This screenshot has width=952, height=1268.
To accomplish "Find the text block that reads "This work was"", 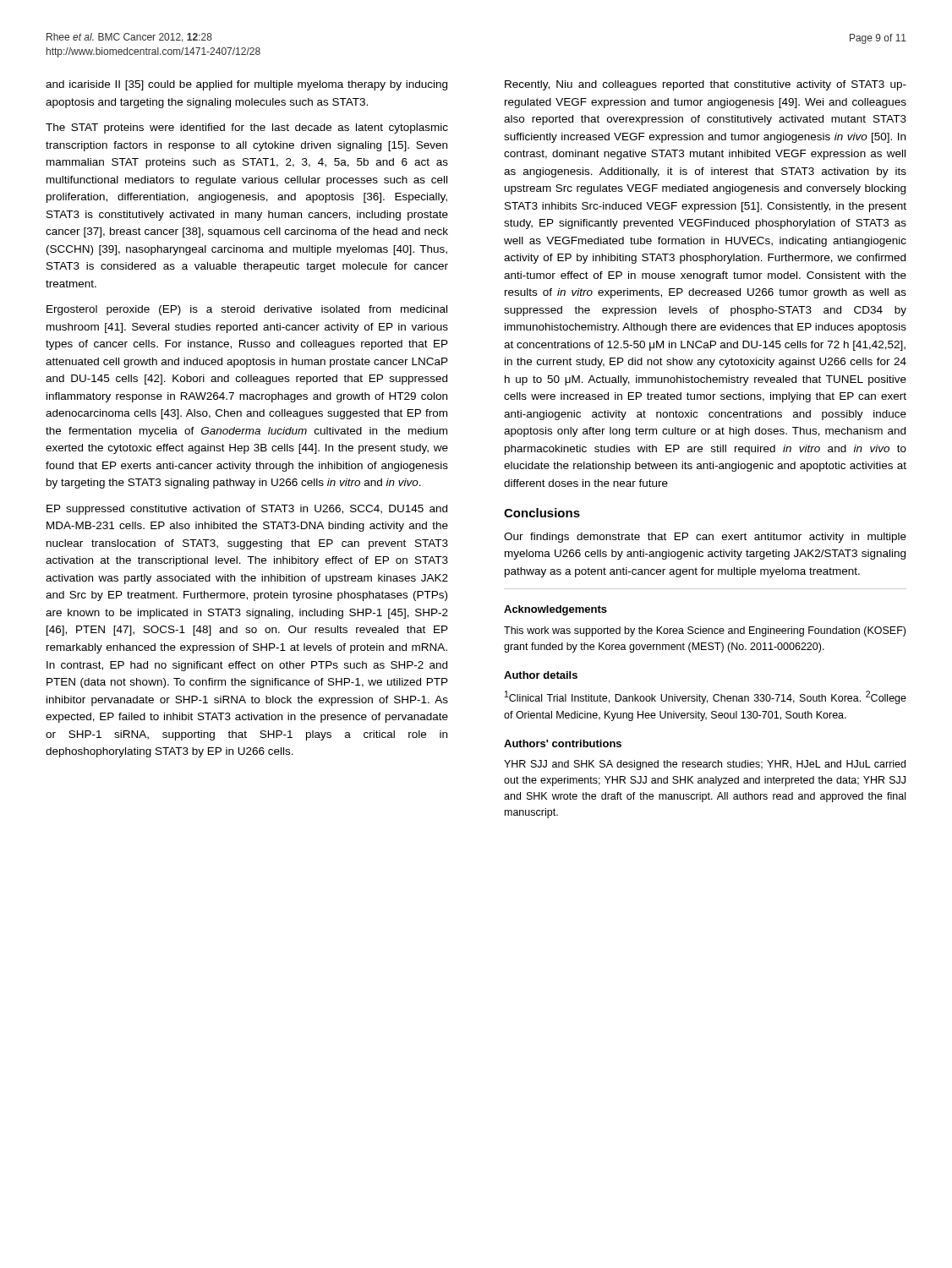I will point(705,639).
